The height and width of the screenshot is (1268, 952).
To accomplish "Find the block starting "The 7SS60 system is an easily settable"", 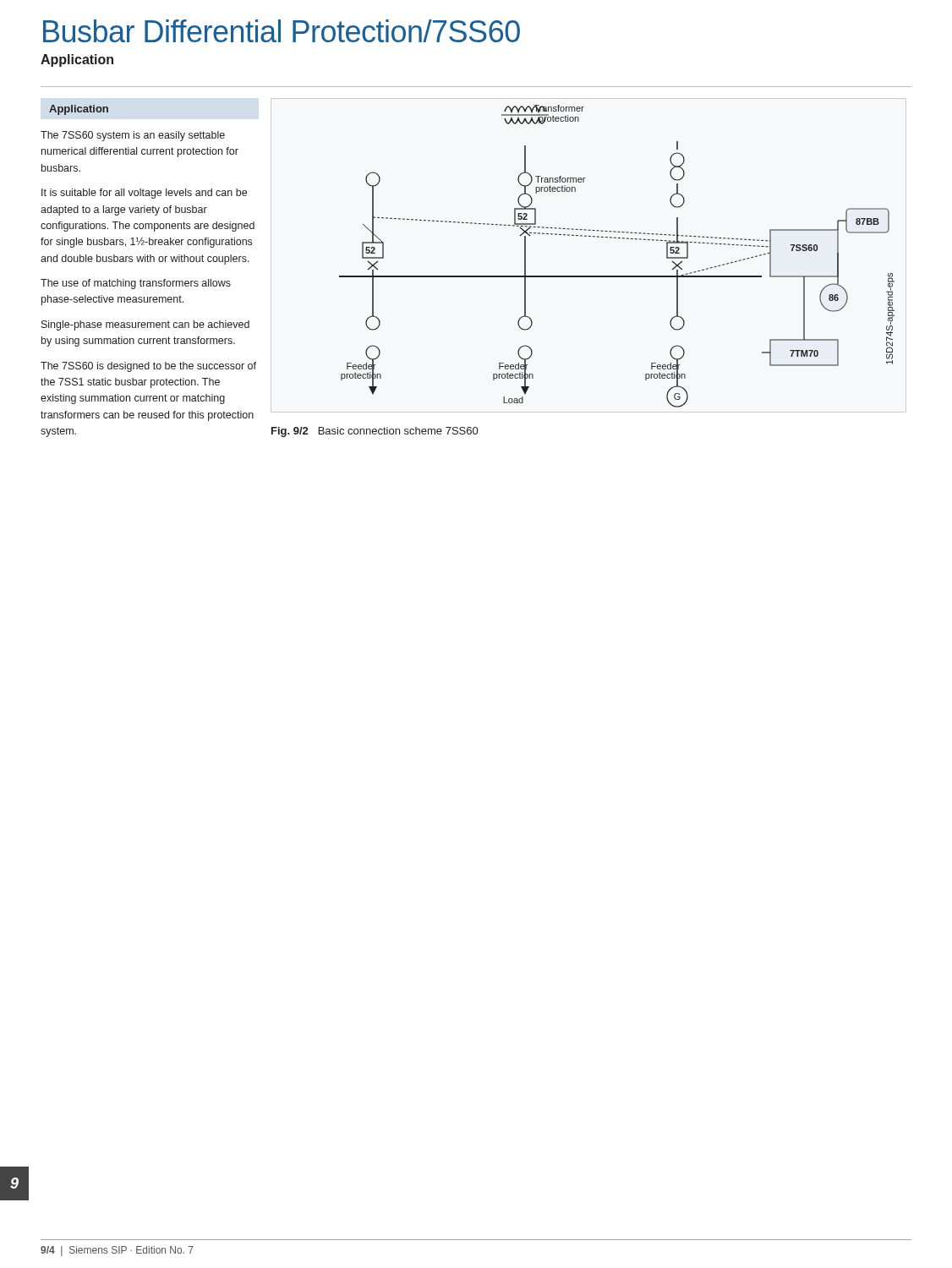I will [150, 284].
